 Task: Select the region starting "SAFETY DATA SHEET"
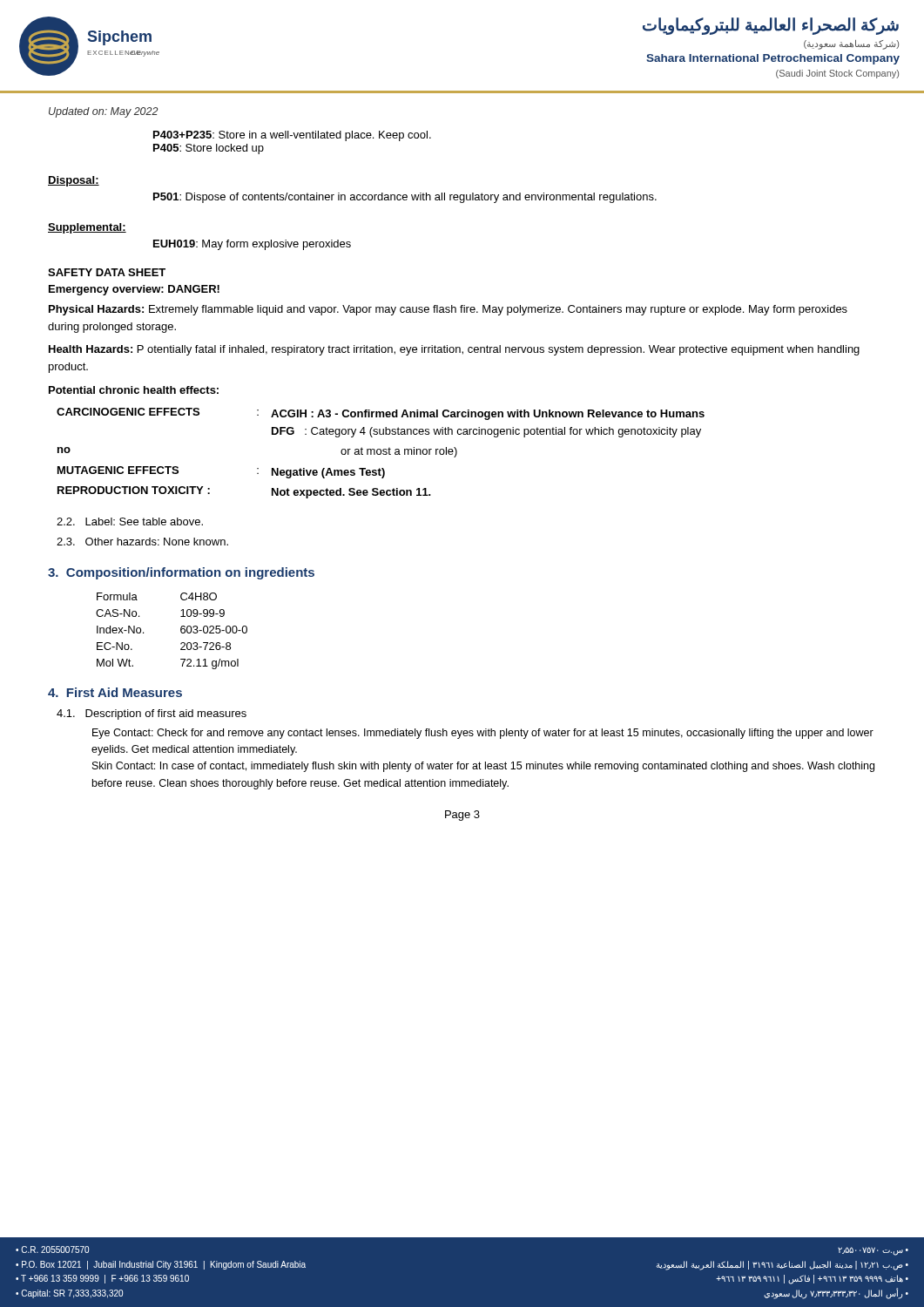tap(107, 272)
